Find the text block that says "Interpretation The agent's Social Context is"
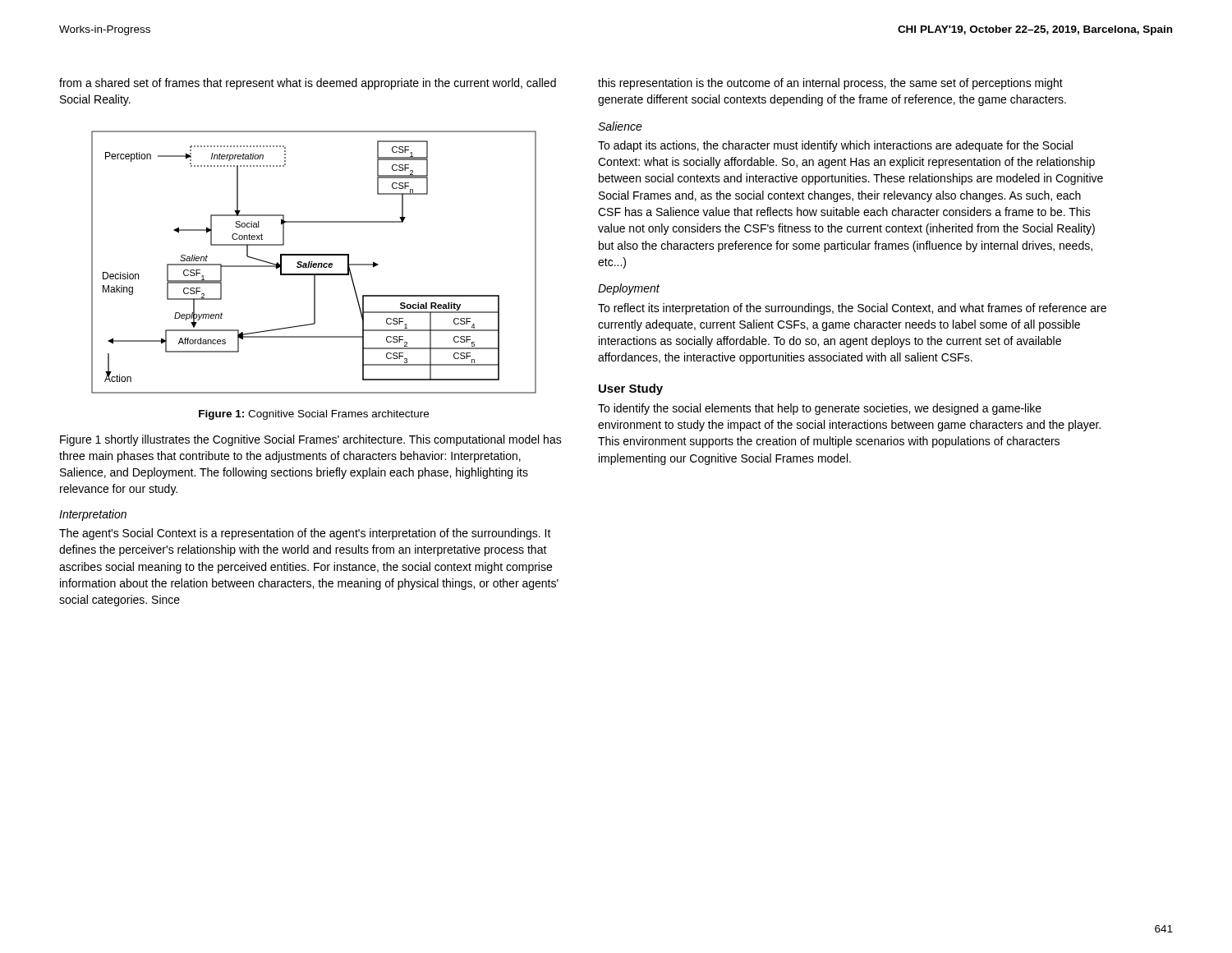Screen dimensions: 953x1232 click(x=314, y=556)
